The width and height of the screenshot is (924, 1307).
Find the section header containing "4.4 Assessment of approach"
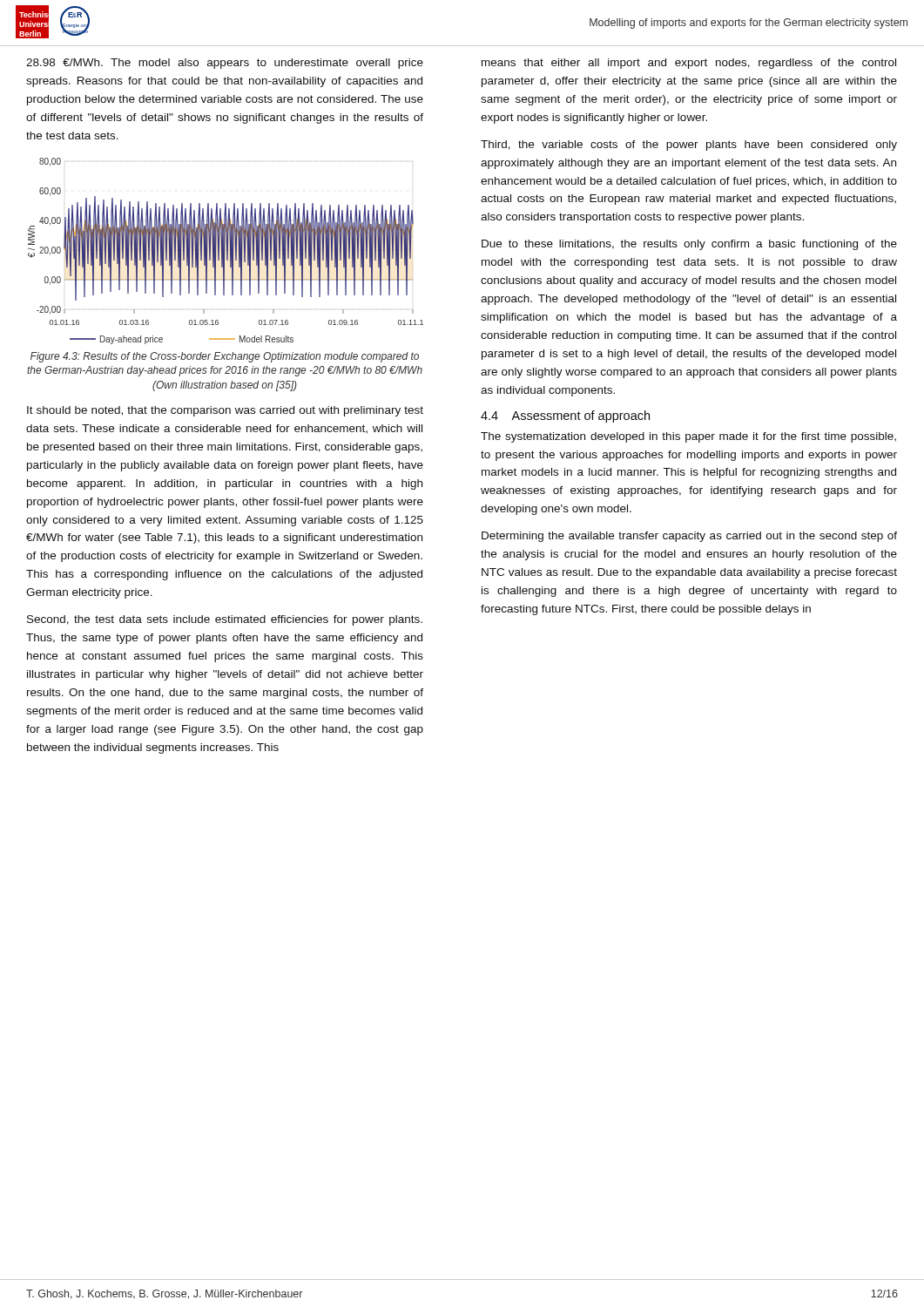566,415
